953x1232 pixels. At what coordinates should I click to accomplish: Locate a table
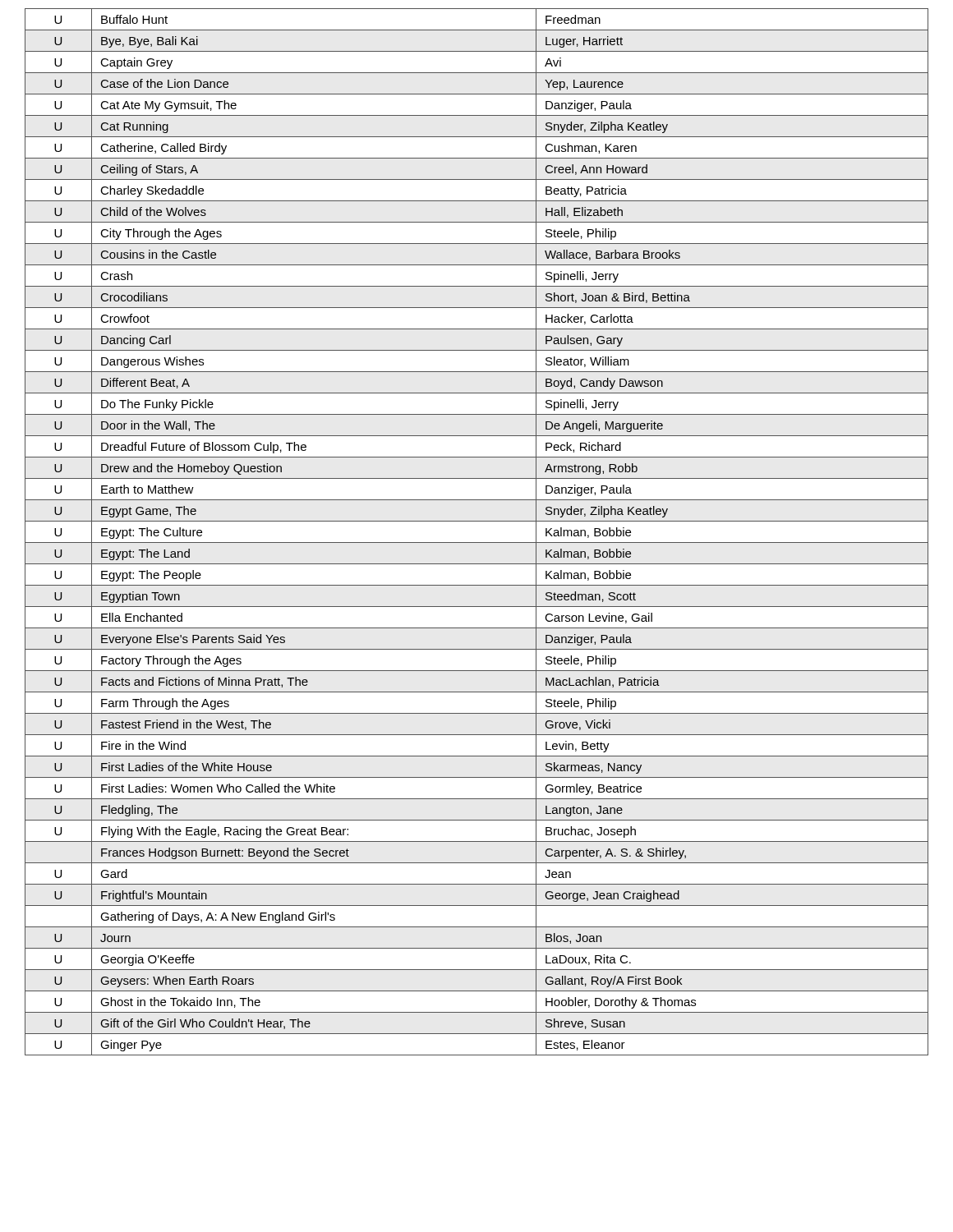476,532
